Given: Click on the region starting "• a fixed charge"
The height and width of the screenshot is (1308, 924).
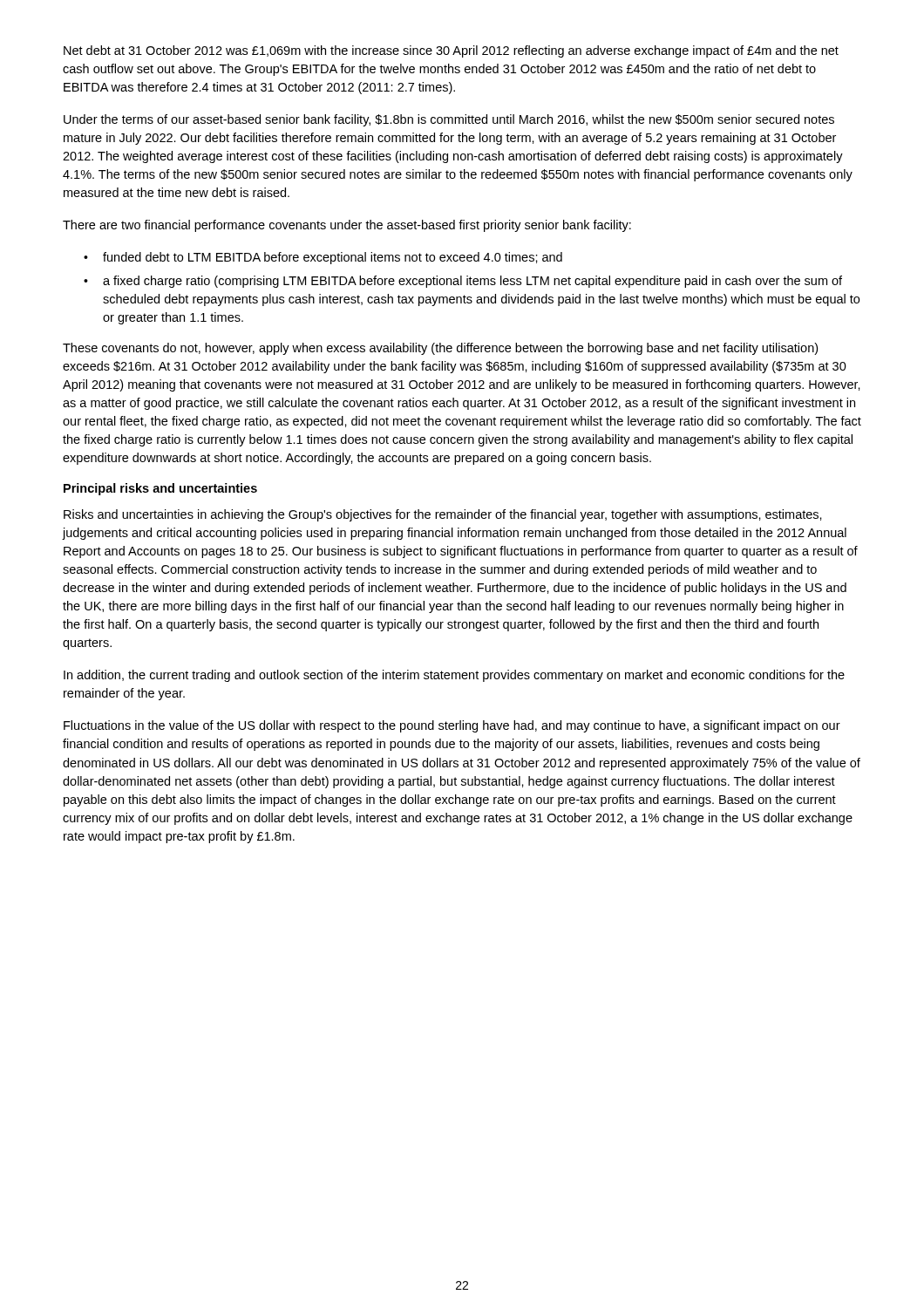Looking at the screenshot, I should coord(472,300).
